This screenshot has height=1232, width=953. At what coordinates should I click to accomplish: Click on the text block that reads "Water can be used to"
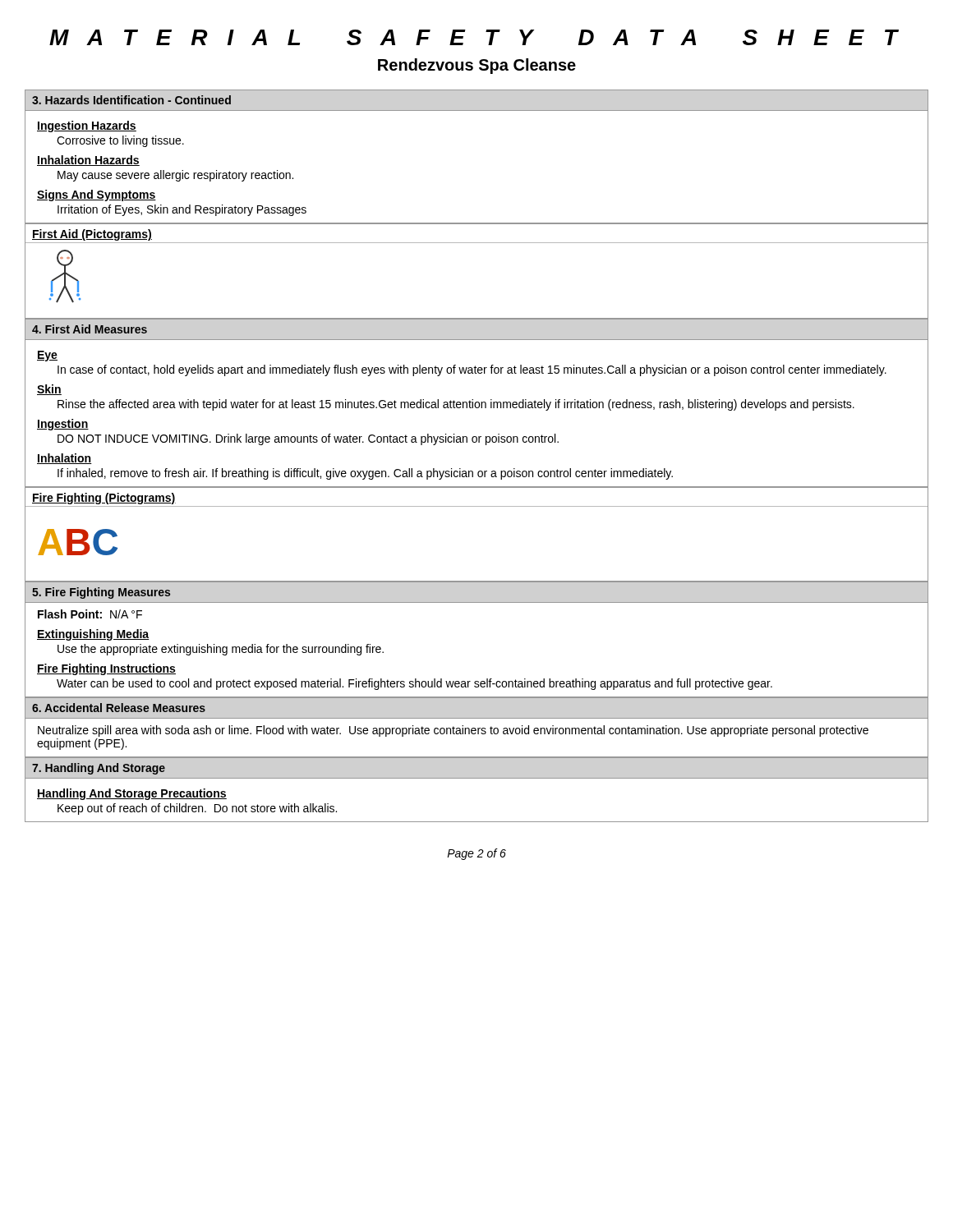coord(415,683)
